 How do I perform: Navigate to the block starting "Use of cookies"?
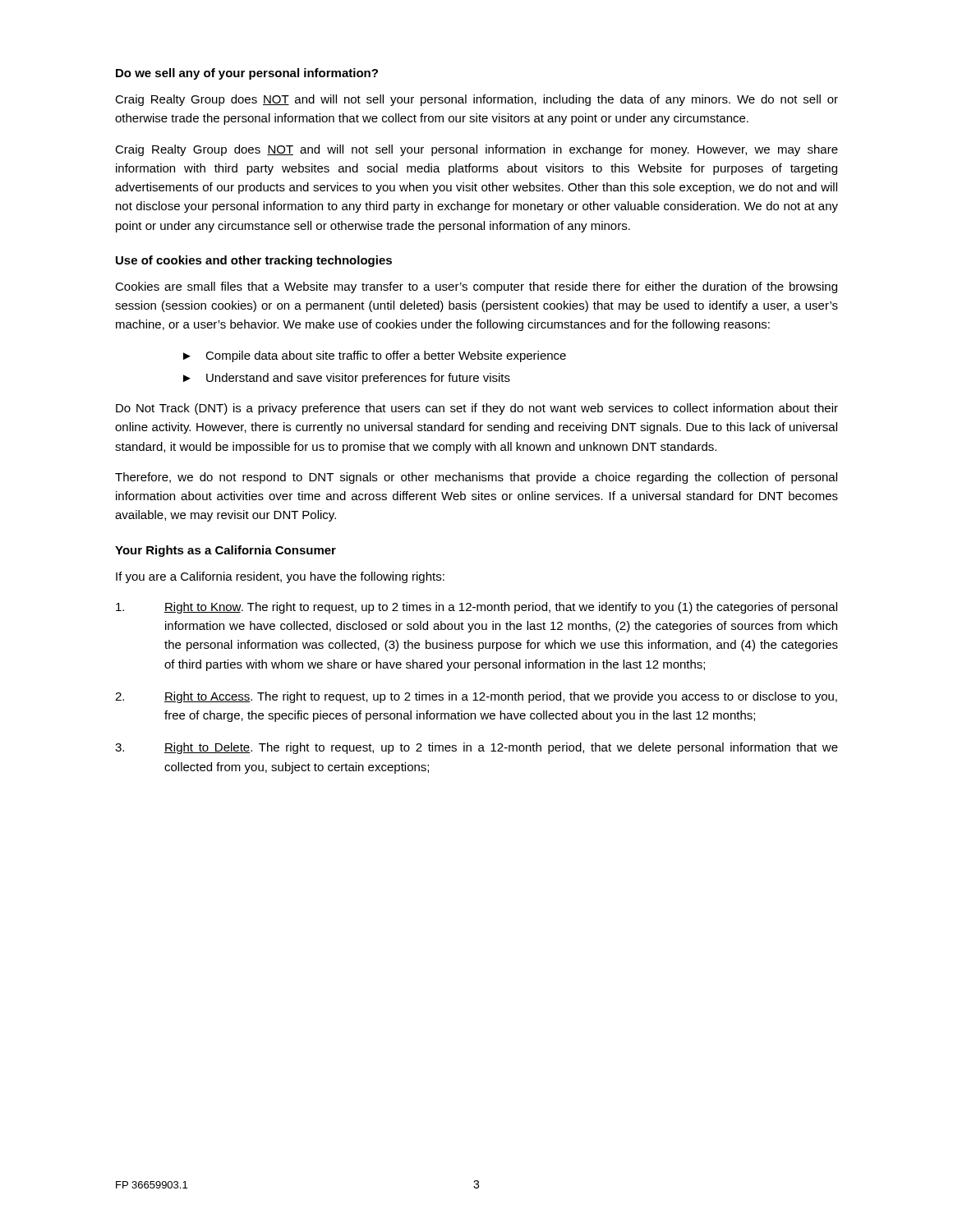[x=254, y=260]
